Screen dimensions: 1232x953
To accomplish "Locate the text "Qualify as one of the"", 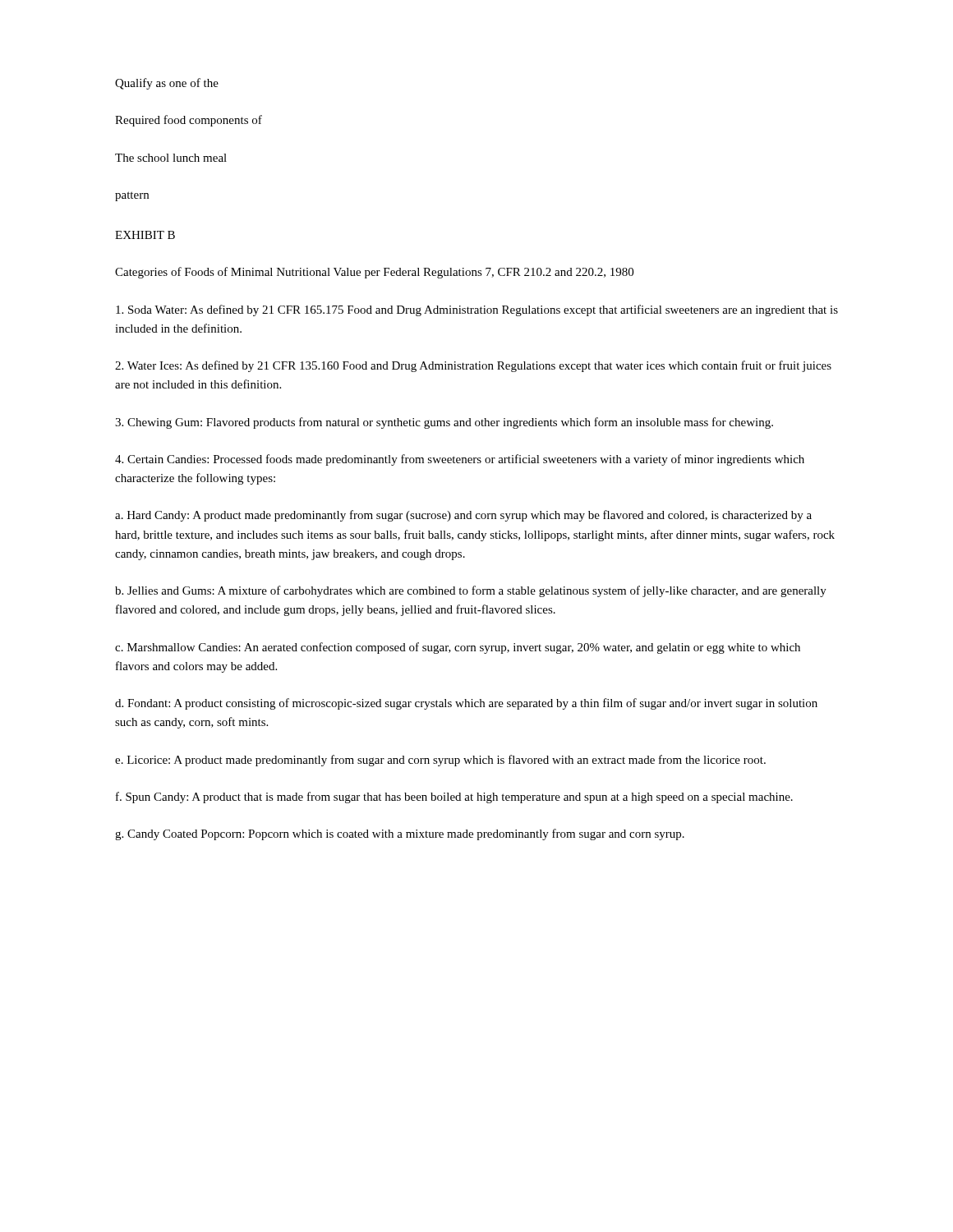I will pyautogui.click(x=167, y=83).
